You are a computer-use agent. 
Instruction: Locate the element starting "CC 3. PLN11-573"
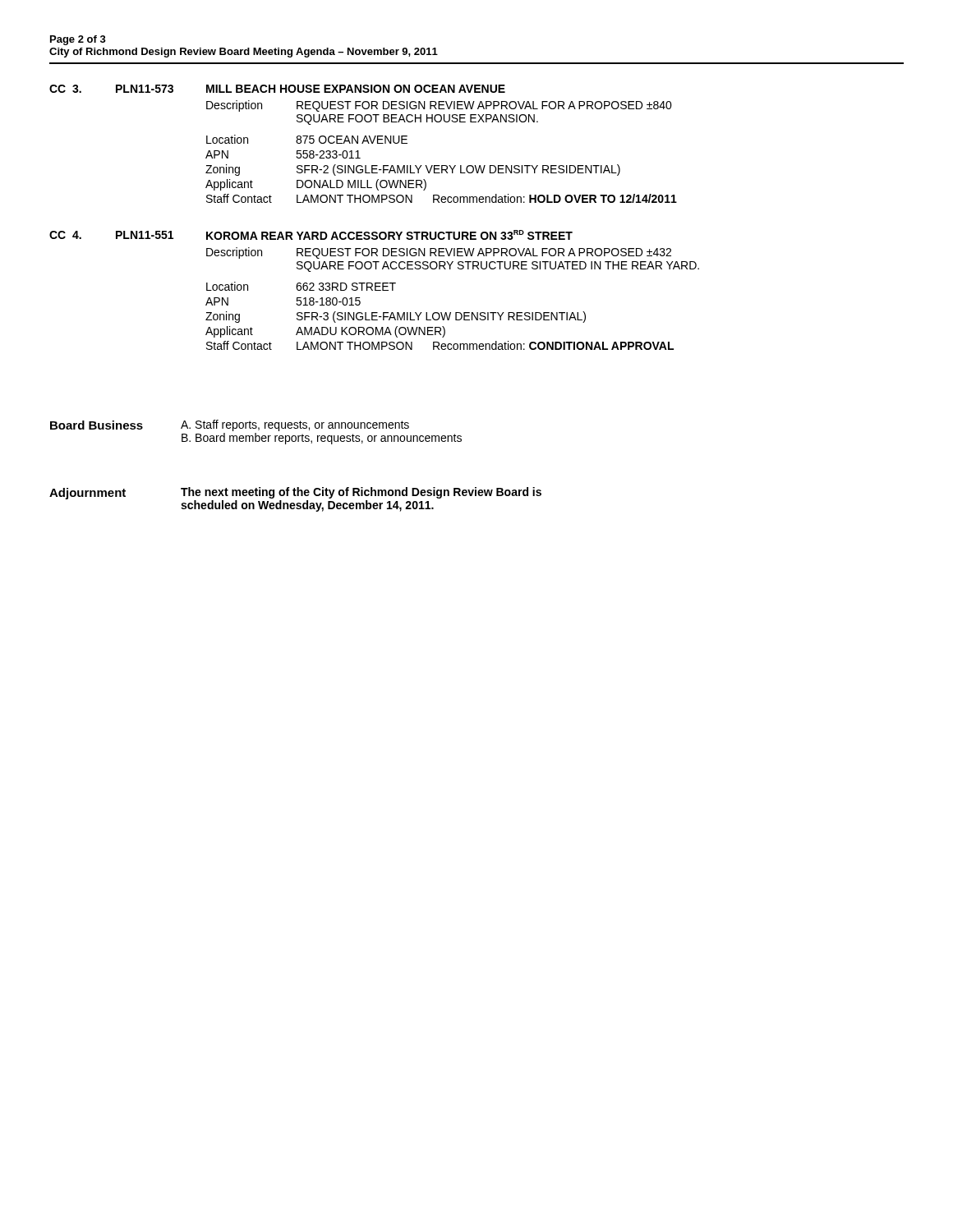pyautogui.click(x=476, y=89)
